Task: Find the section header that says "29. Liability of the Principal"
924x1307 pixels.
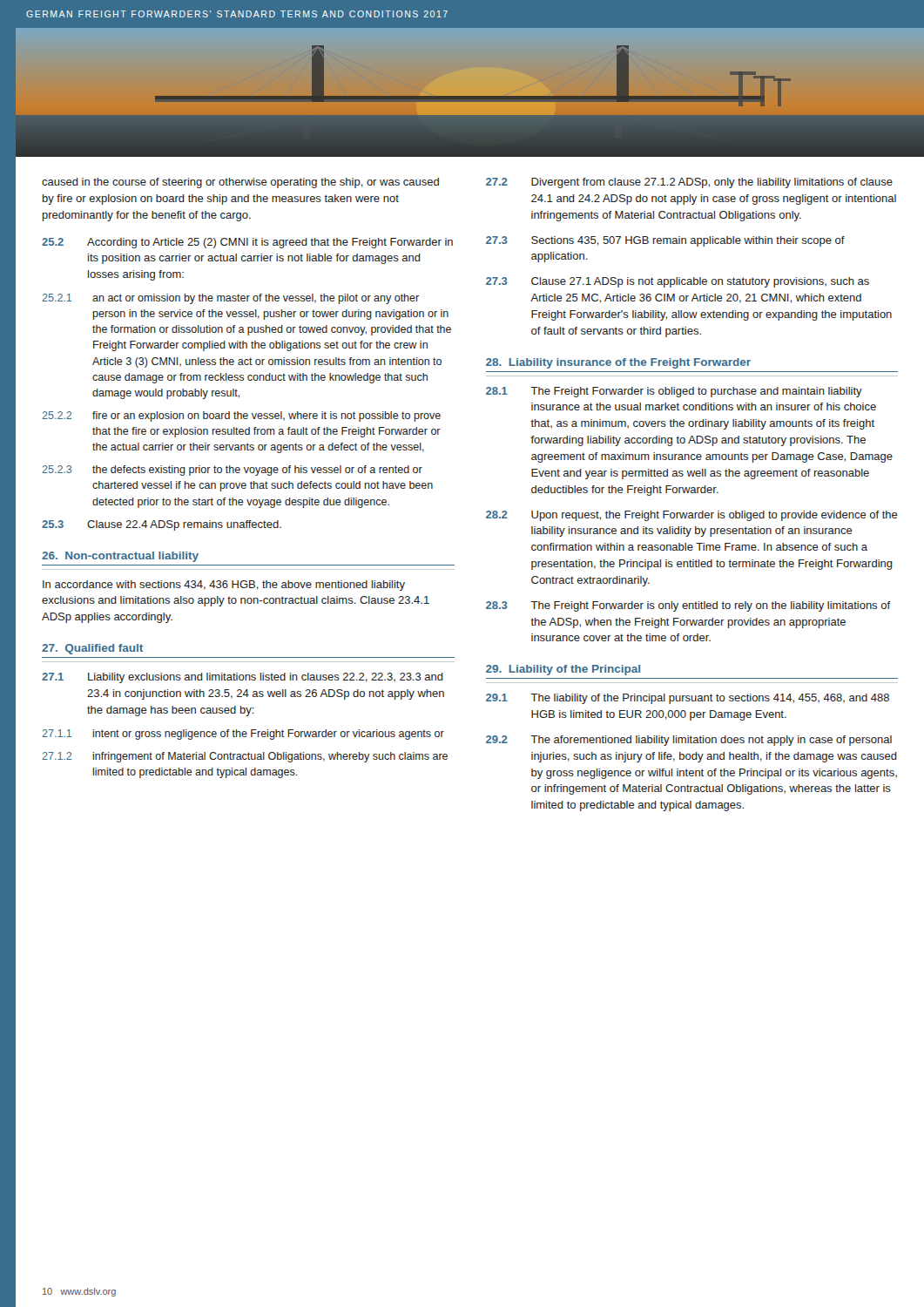Action: click(563, 669)
